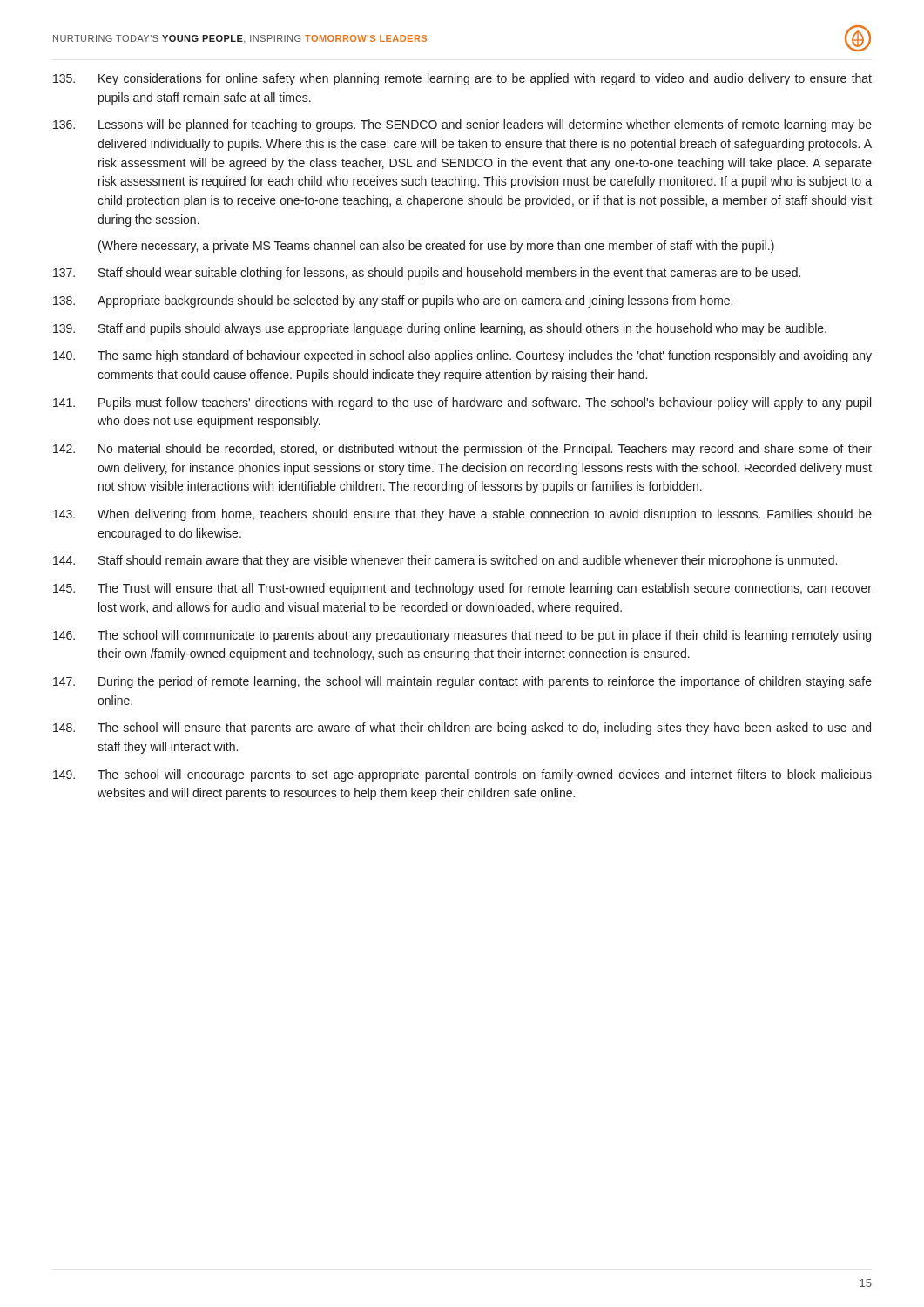Find the list item that reads "148. The school will ensure that parents are"

click(462, 738)
